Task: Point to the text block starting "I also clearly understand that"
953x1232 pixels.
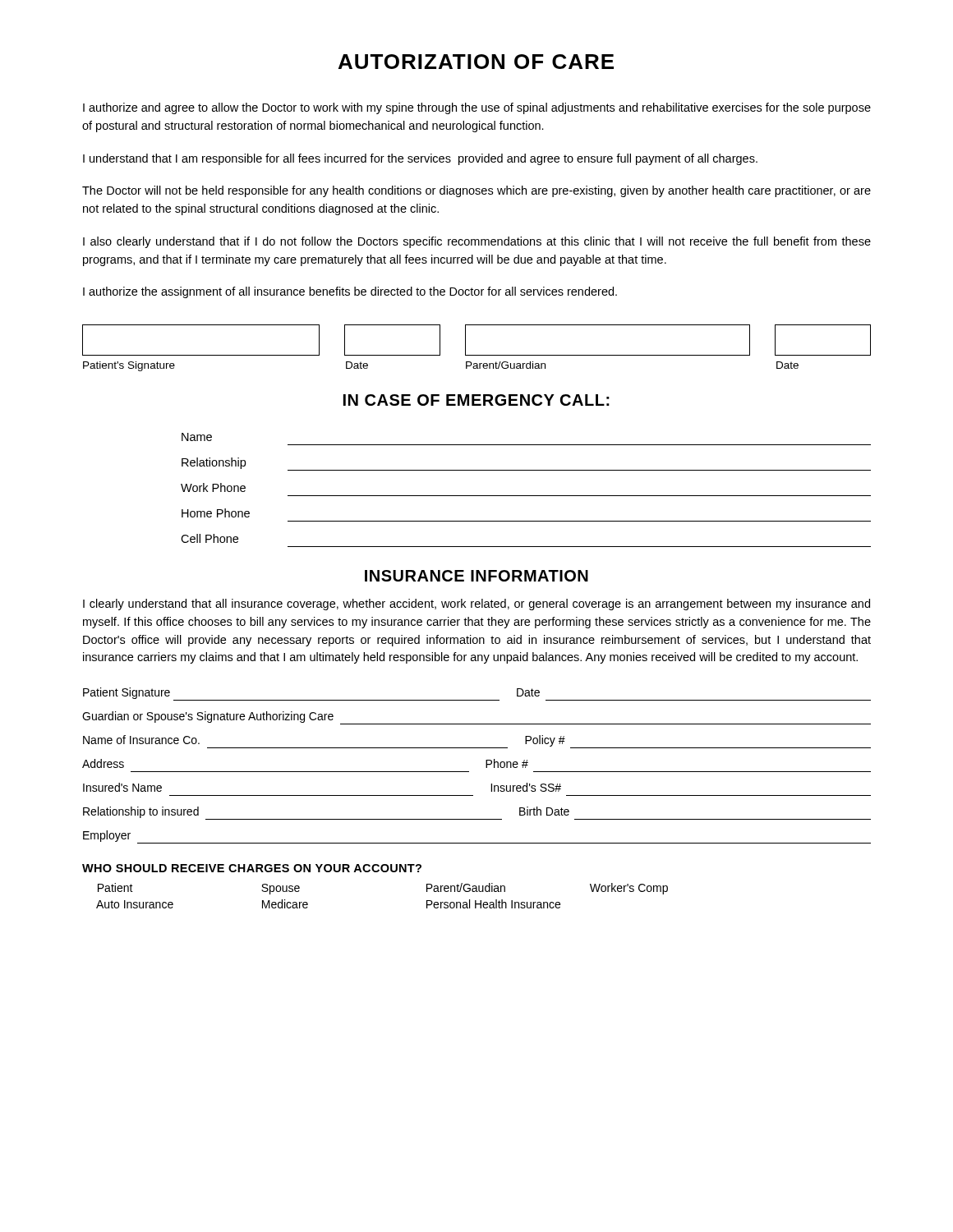Action: (x=476, y=250)
